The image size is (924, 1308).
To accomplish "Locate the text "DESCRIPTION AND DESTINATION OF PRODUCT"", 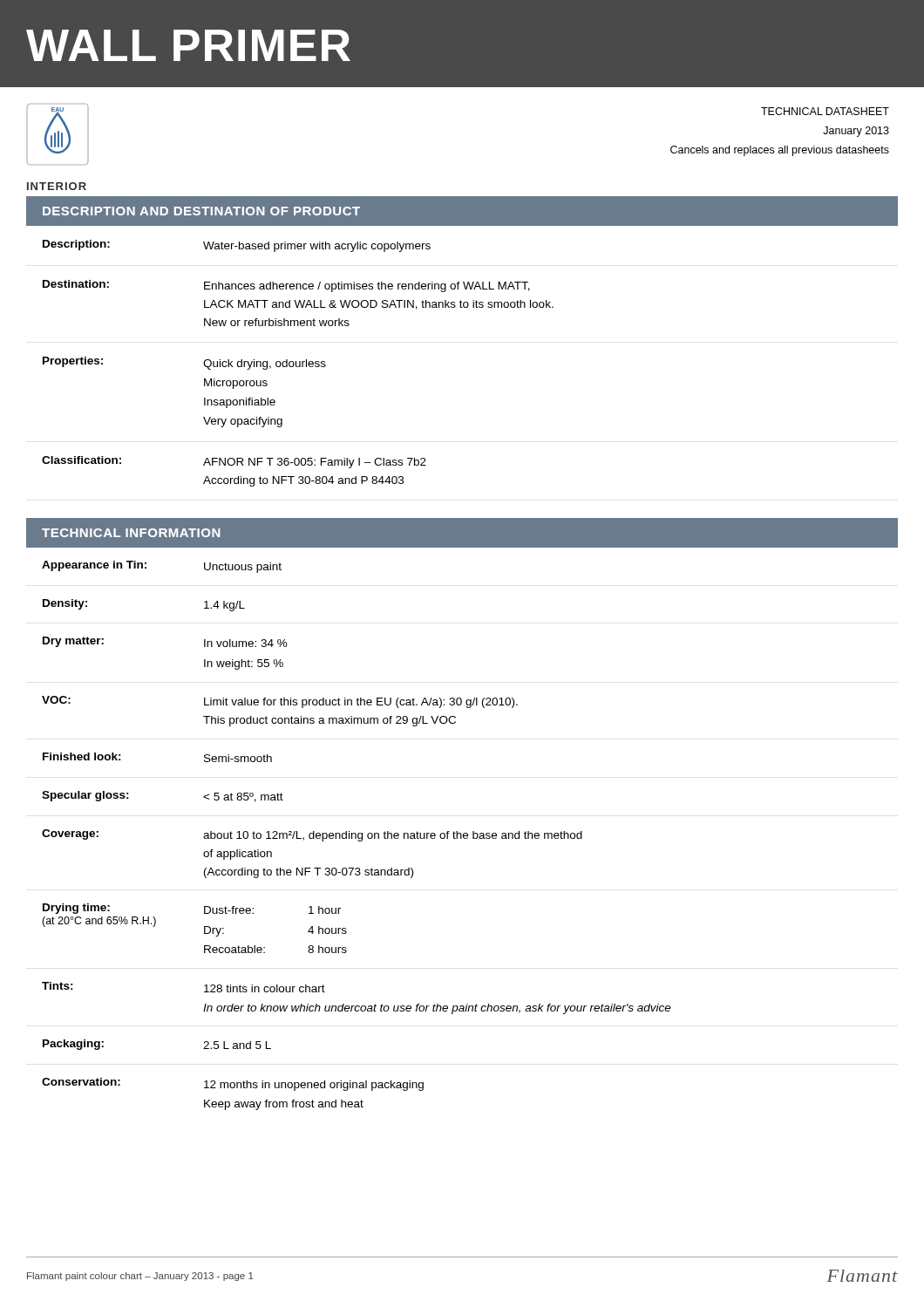I will pyautogui.click(x=201, y=211).
